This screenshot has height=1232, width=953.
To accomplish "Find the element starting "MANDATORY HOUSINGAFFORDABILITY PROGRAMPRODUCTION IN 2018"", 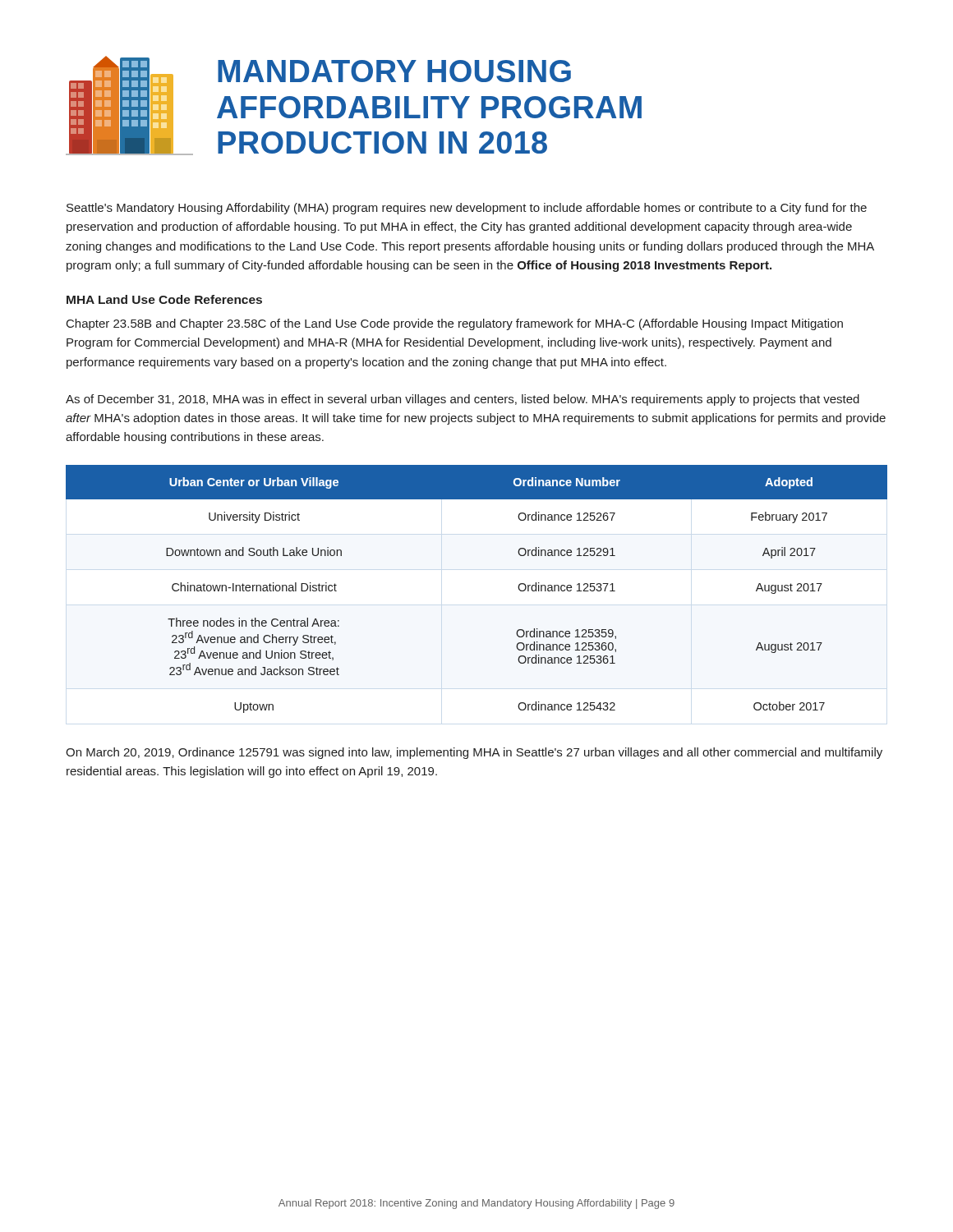I will [430, 108].
